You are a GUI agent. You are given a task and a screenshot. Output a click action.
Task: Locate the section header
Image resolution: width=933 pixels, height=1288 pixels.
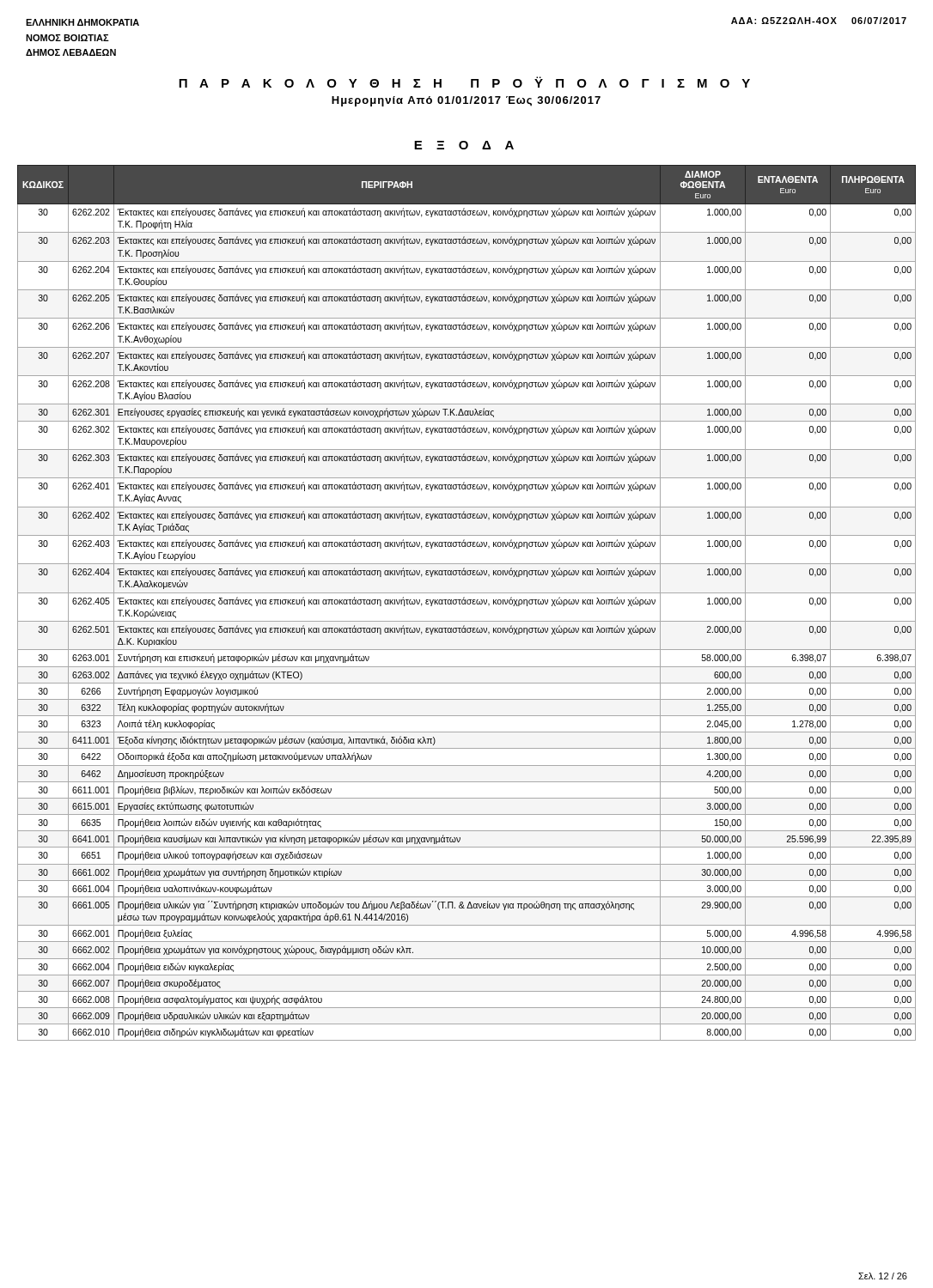point(466,145)
